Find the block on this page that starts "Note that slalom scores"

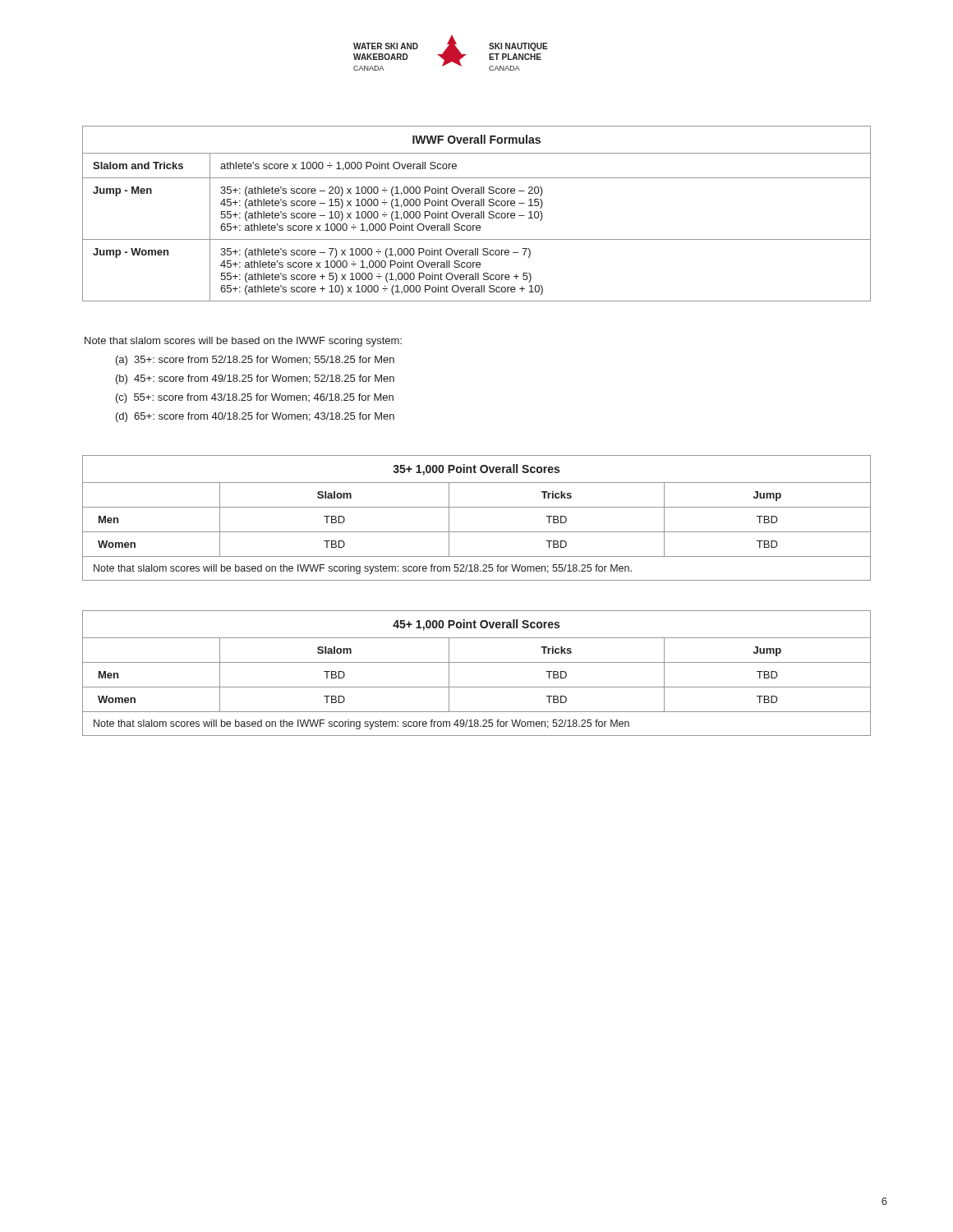[243, 342]
